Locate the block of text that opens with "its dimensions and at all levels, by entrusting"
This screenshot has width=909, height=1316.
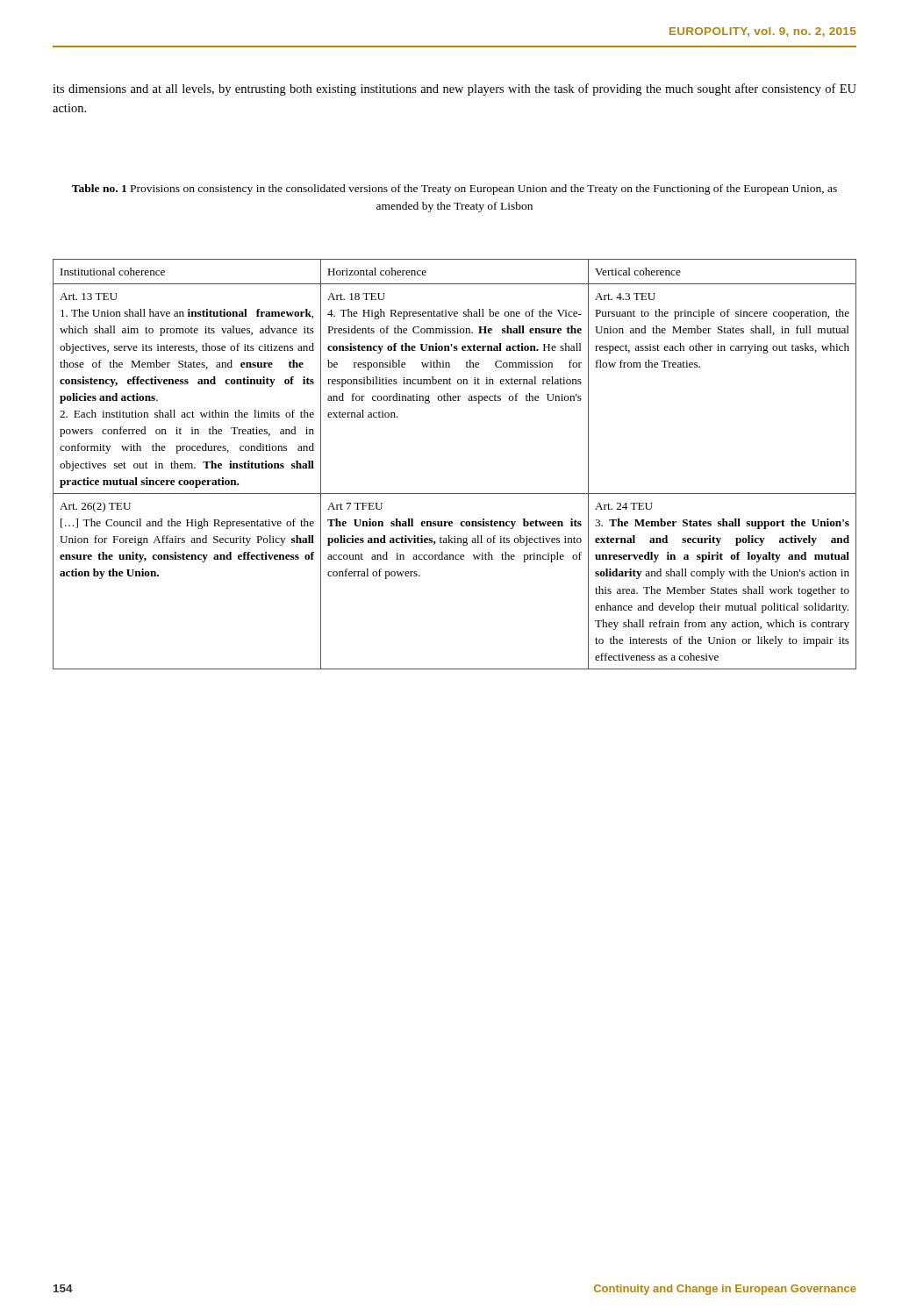[454, 98]
